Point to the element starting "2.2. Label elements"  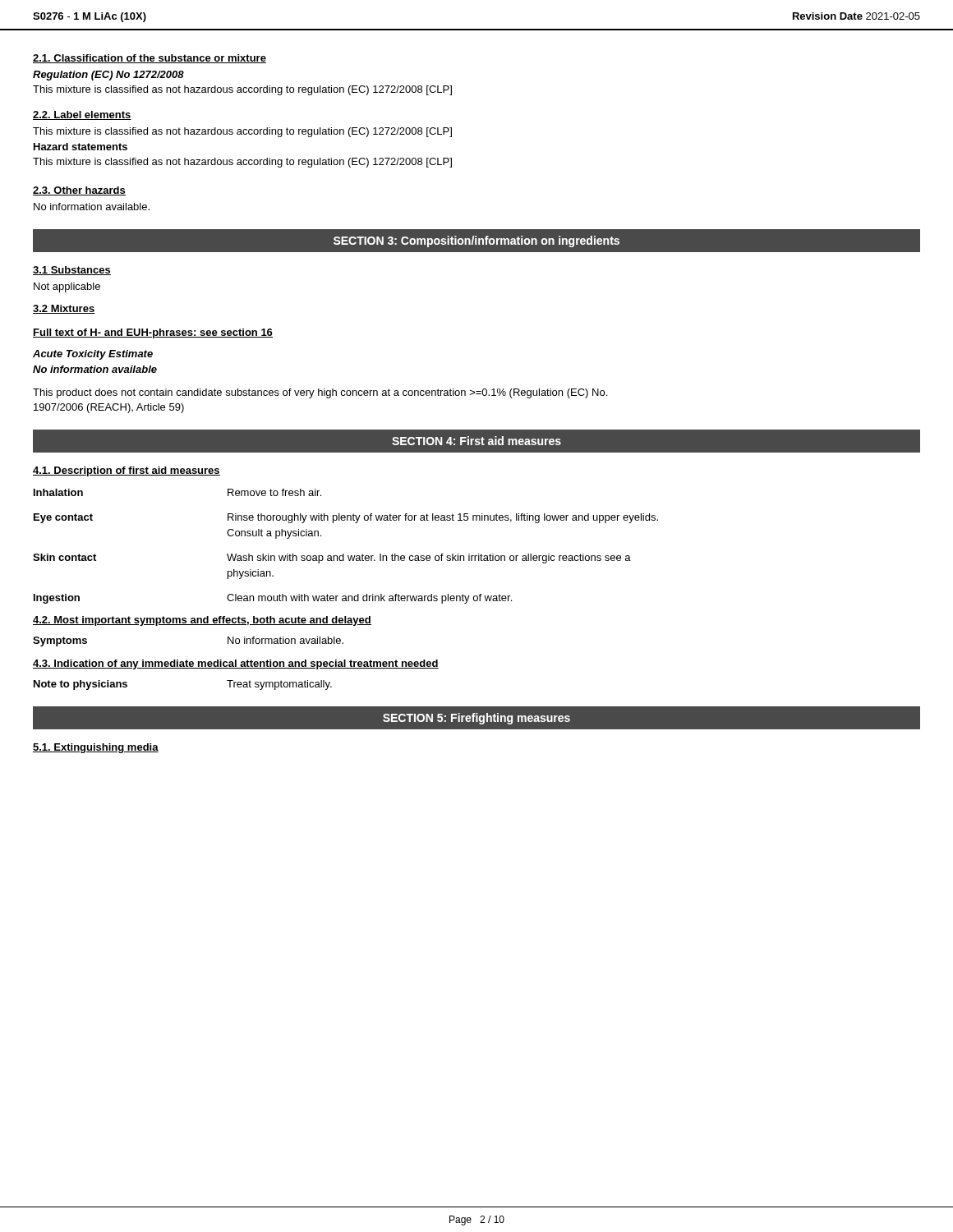tap(82, 115)
